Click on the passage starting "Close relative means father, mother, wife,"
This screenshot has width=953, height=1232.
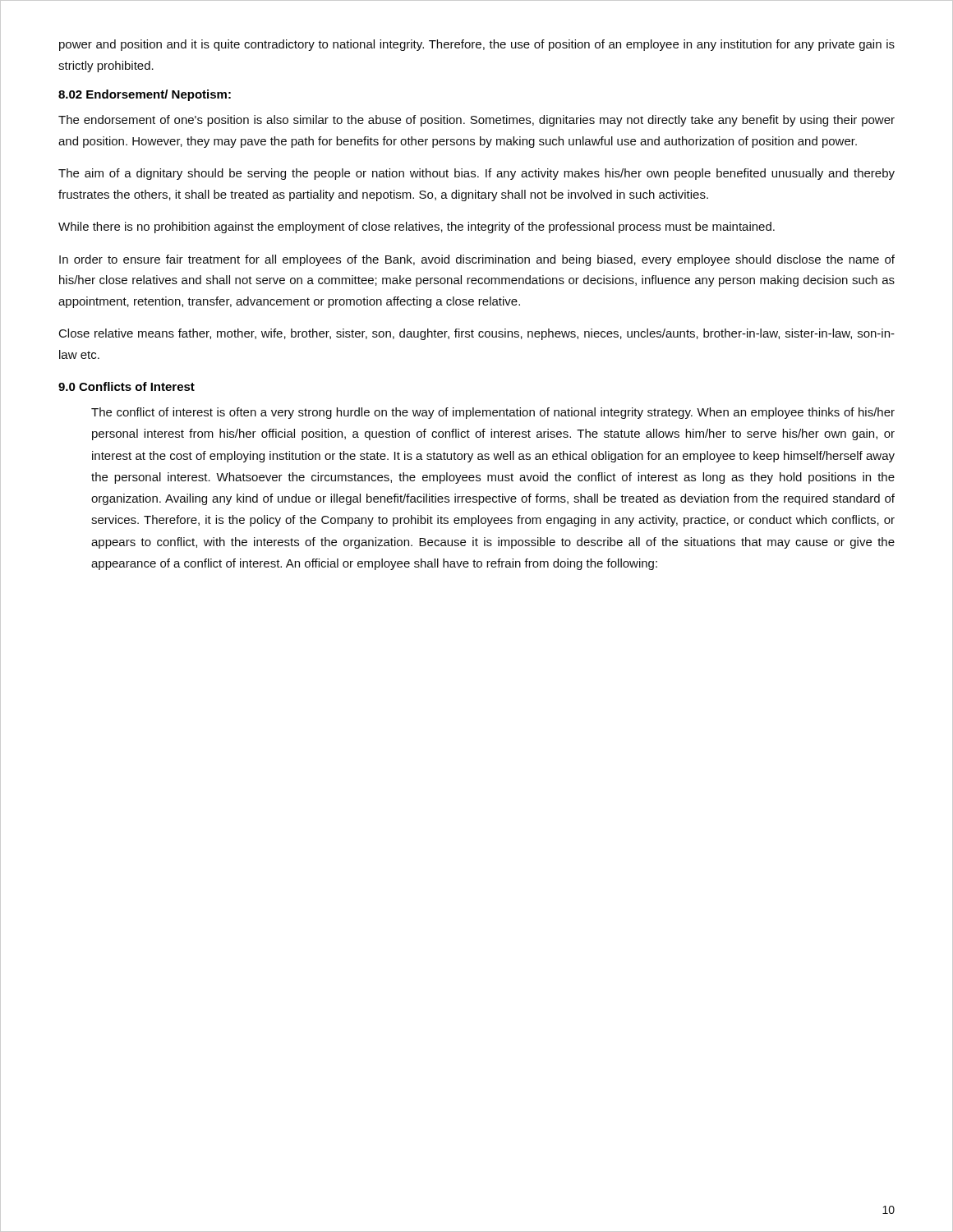tap(476, 344)
